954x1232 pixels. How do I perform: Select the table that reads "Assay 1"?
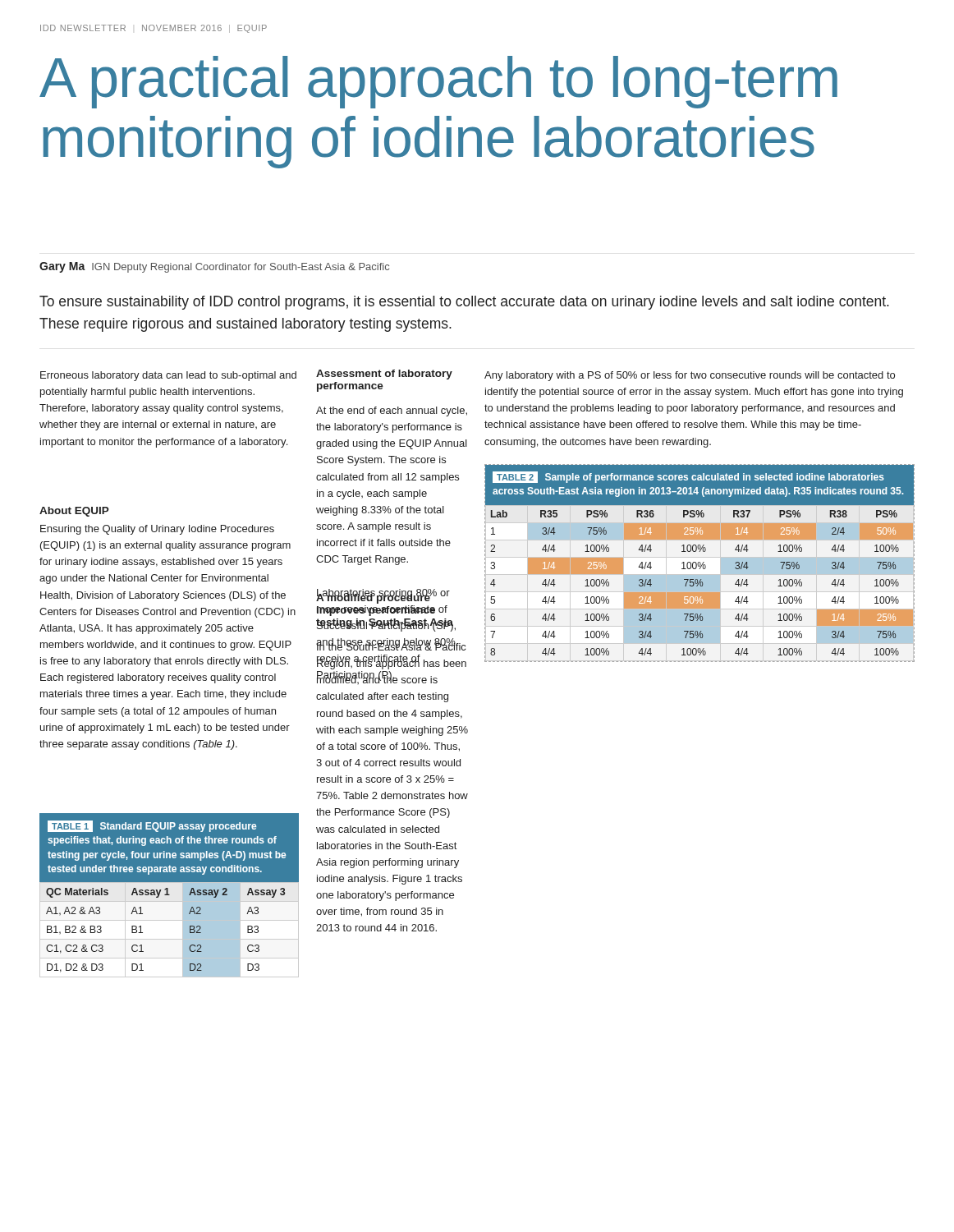click(169, 930)
